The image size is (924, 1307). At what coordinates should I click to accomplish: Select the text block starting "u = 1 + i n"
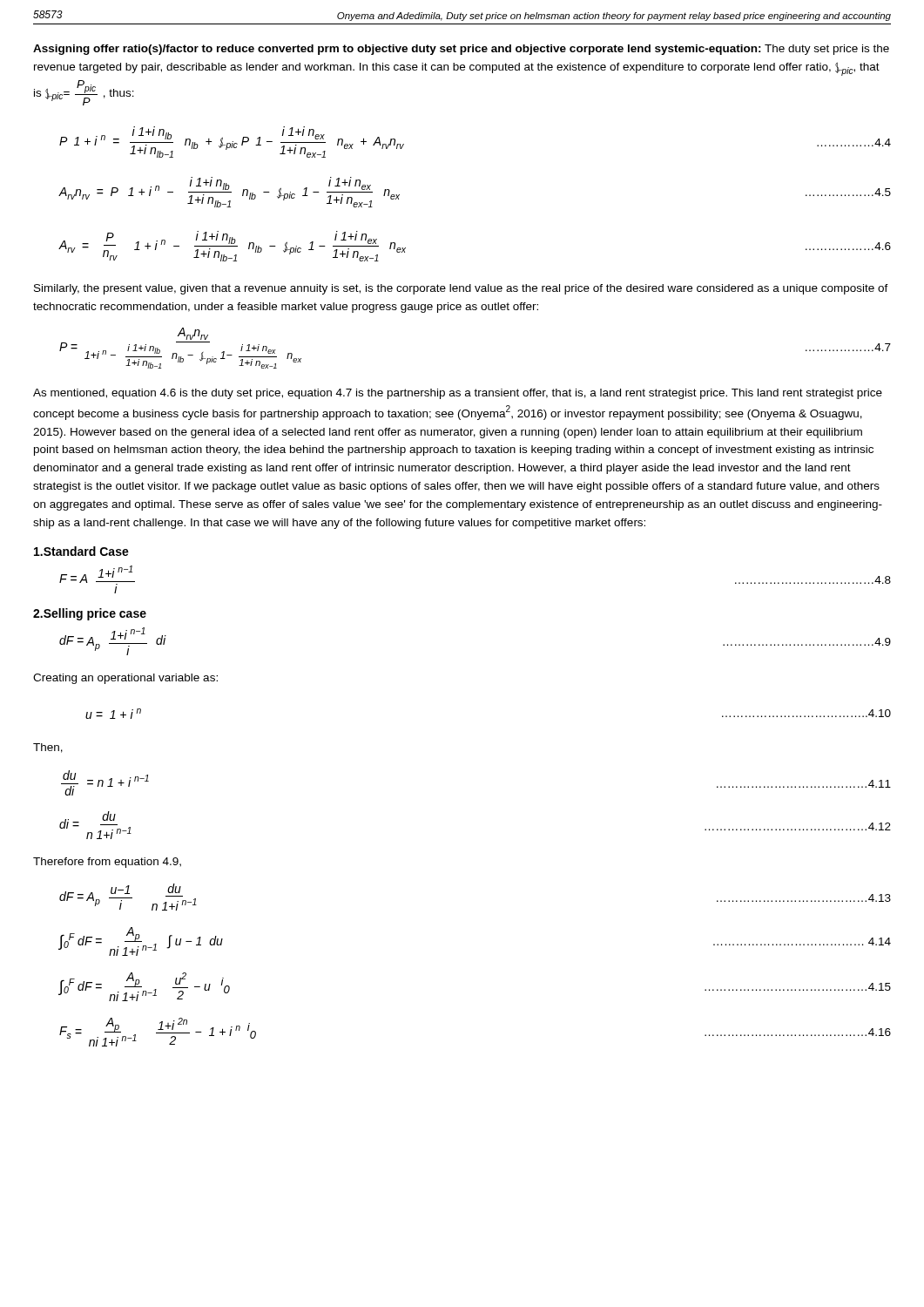[113, 713]
